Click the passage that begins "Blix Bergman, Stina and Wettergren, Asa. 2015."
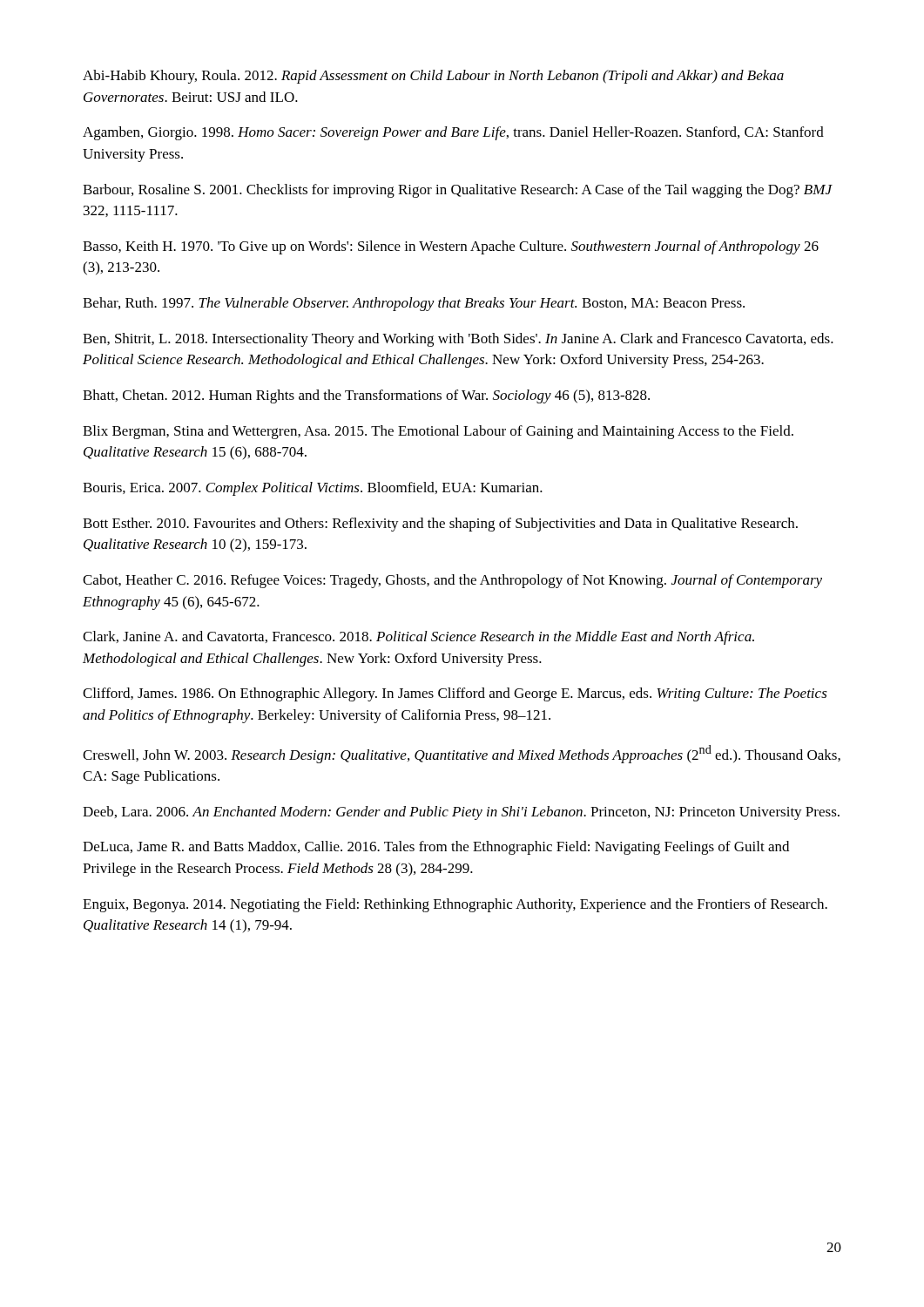This screenshot has width=924, height=1307. tap(438, 441)
